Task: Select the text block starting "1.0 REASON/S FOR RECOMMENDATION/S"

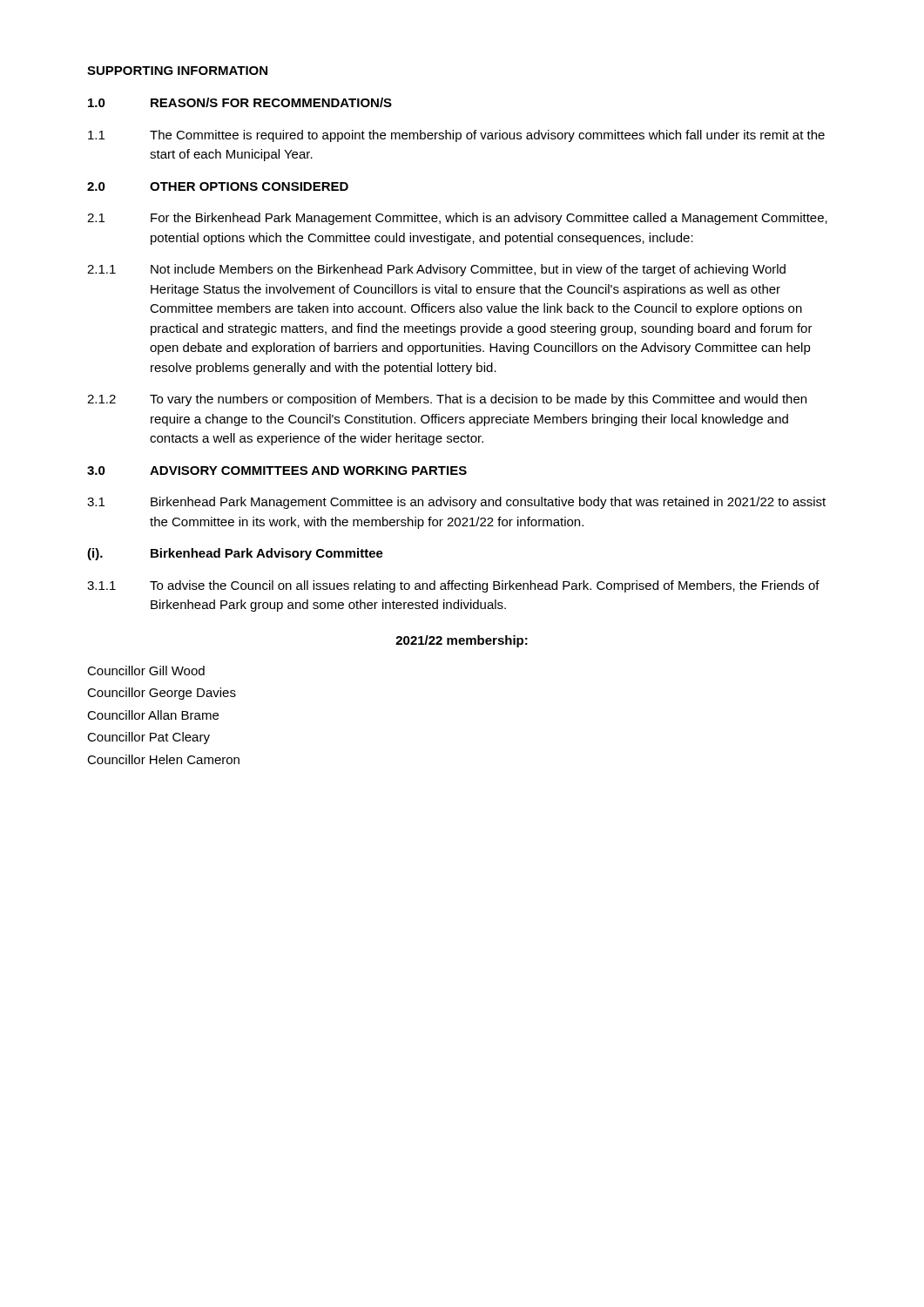Action: (240, 102)
